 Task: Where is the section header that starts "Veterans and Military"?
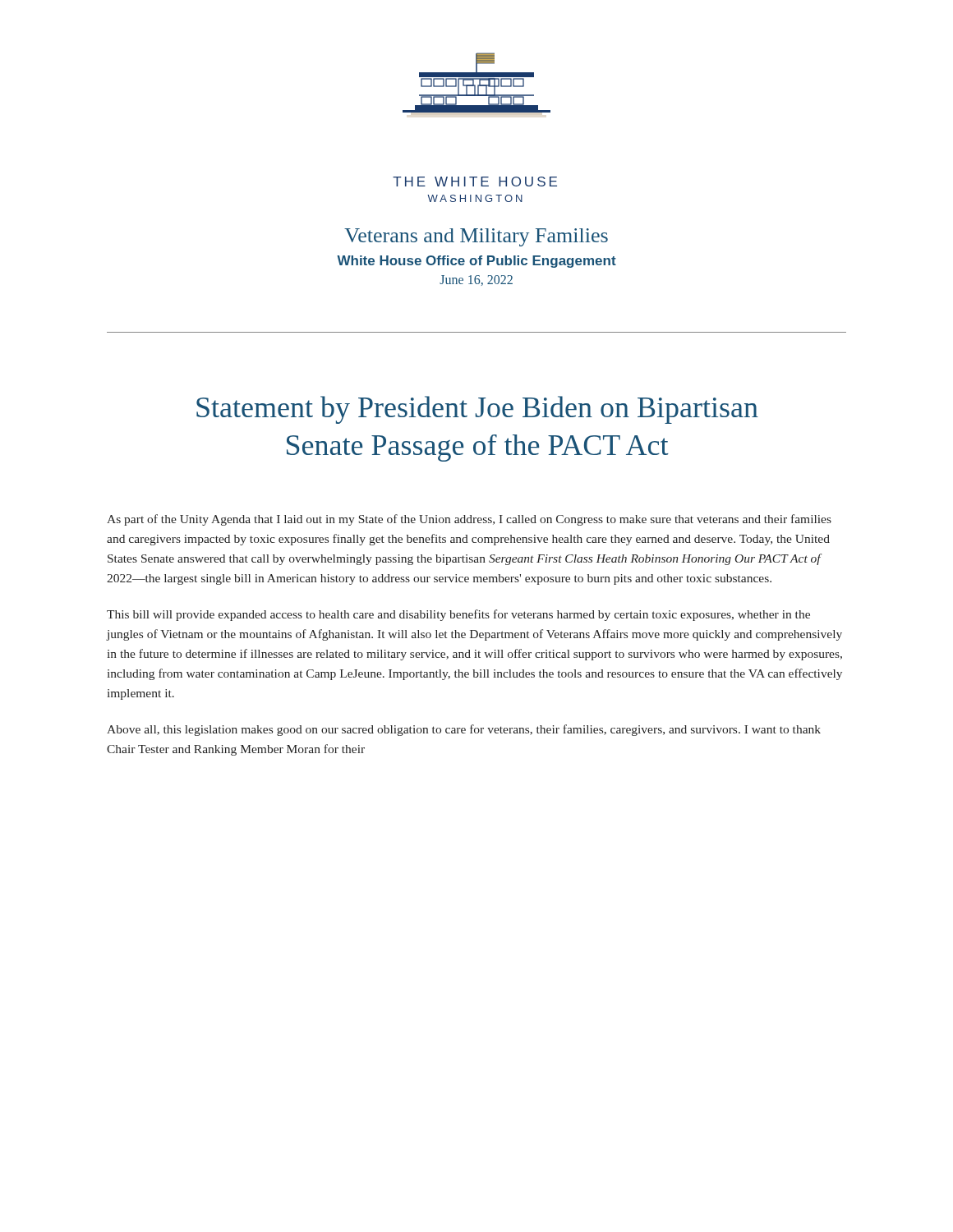[476, 255]
